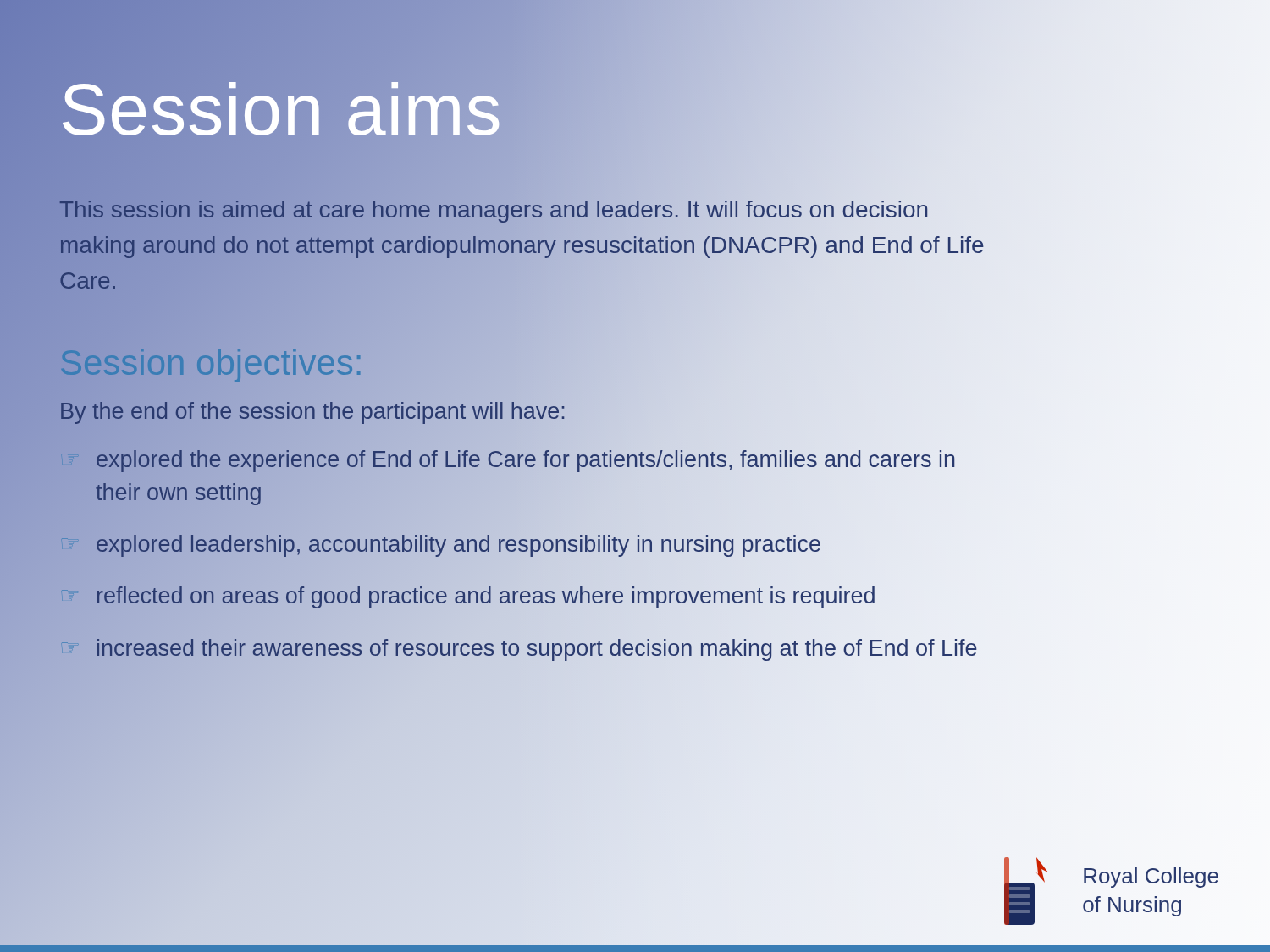Find the region starting "☞ explored the experience of End"
The width and height of the screenshot is (1270, 952).
tap(525, 477)
